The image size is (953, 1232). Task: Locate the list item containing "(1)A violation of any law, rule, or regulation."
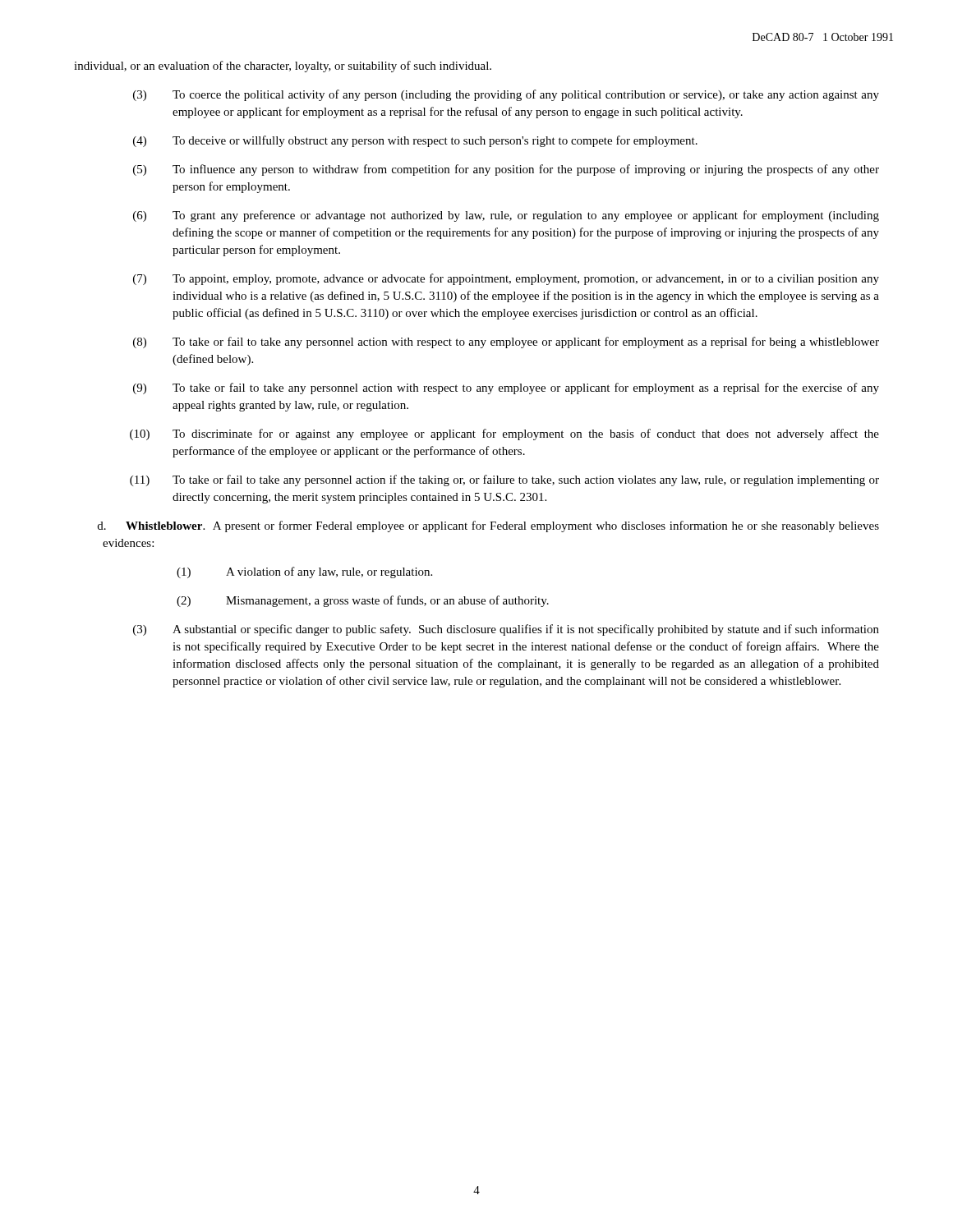tap(305, 572)
